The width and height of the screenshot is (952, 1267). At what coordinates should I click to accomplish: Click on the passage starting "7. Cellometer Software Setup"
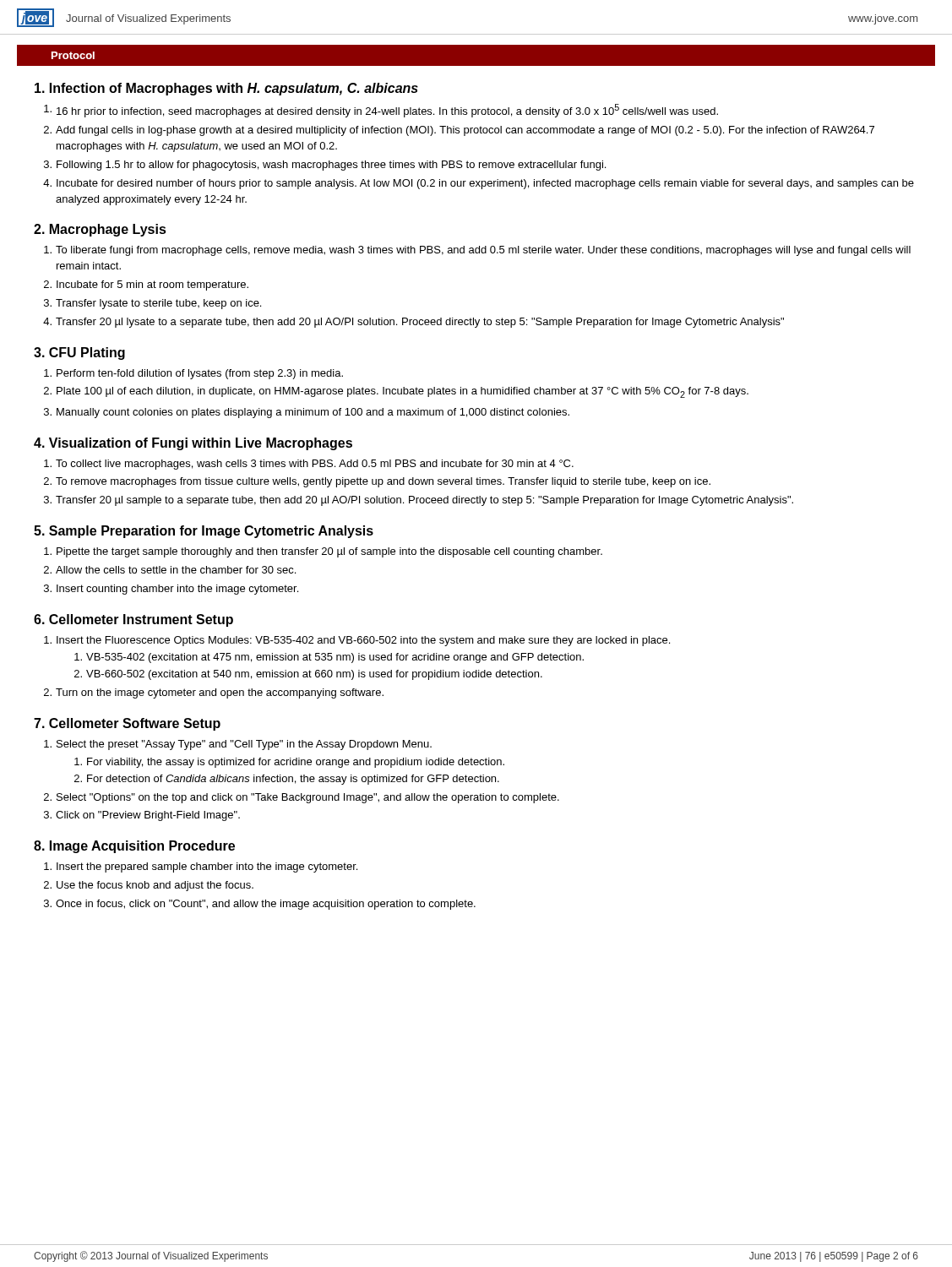[127, 723]
